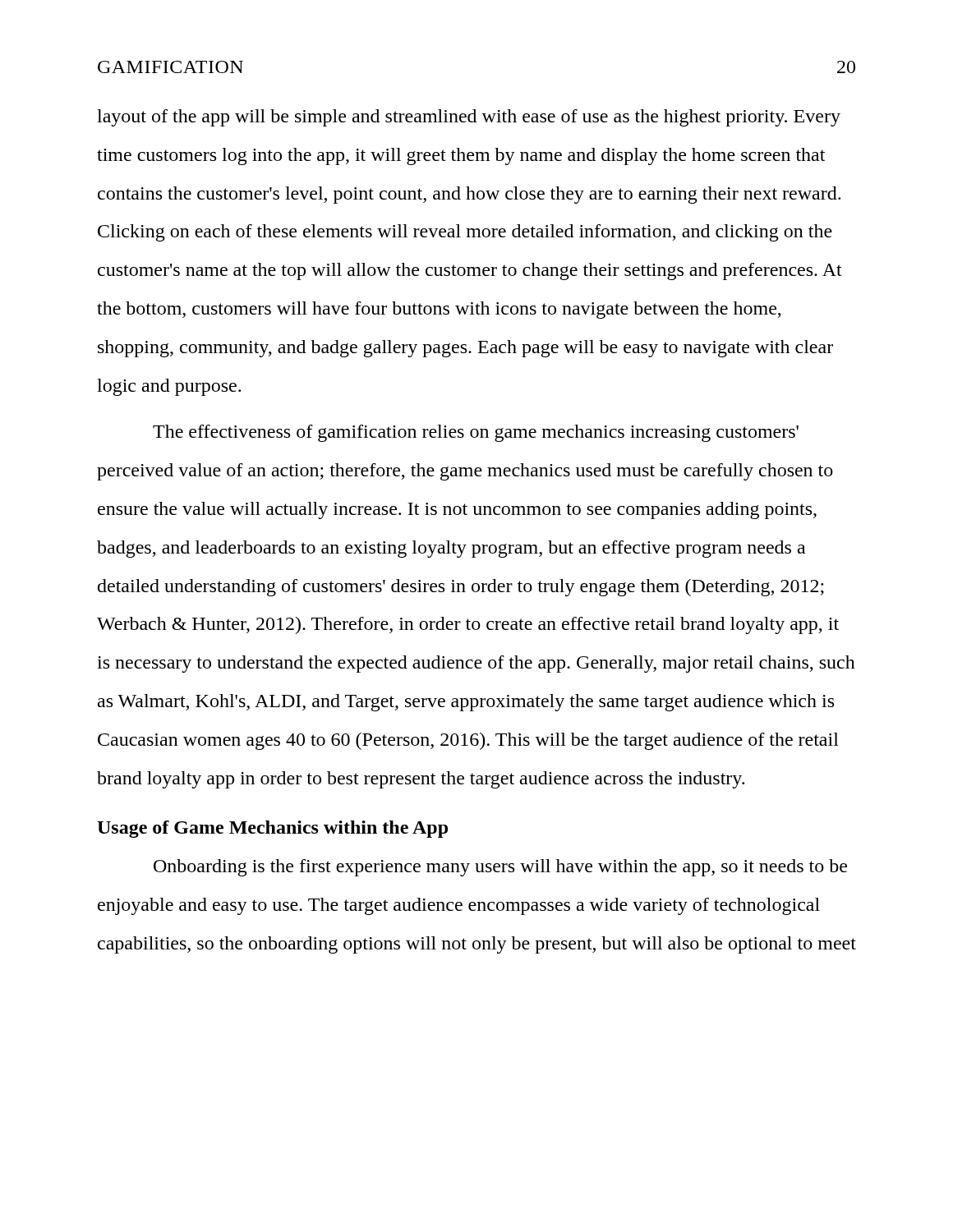Find the block on this page that starts "Onboarding is the first experience many users"
The height and width of the screenshot is (1232, 953).
point(476,905)
